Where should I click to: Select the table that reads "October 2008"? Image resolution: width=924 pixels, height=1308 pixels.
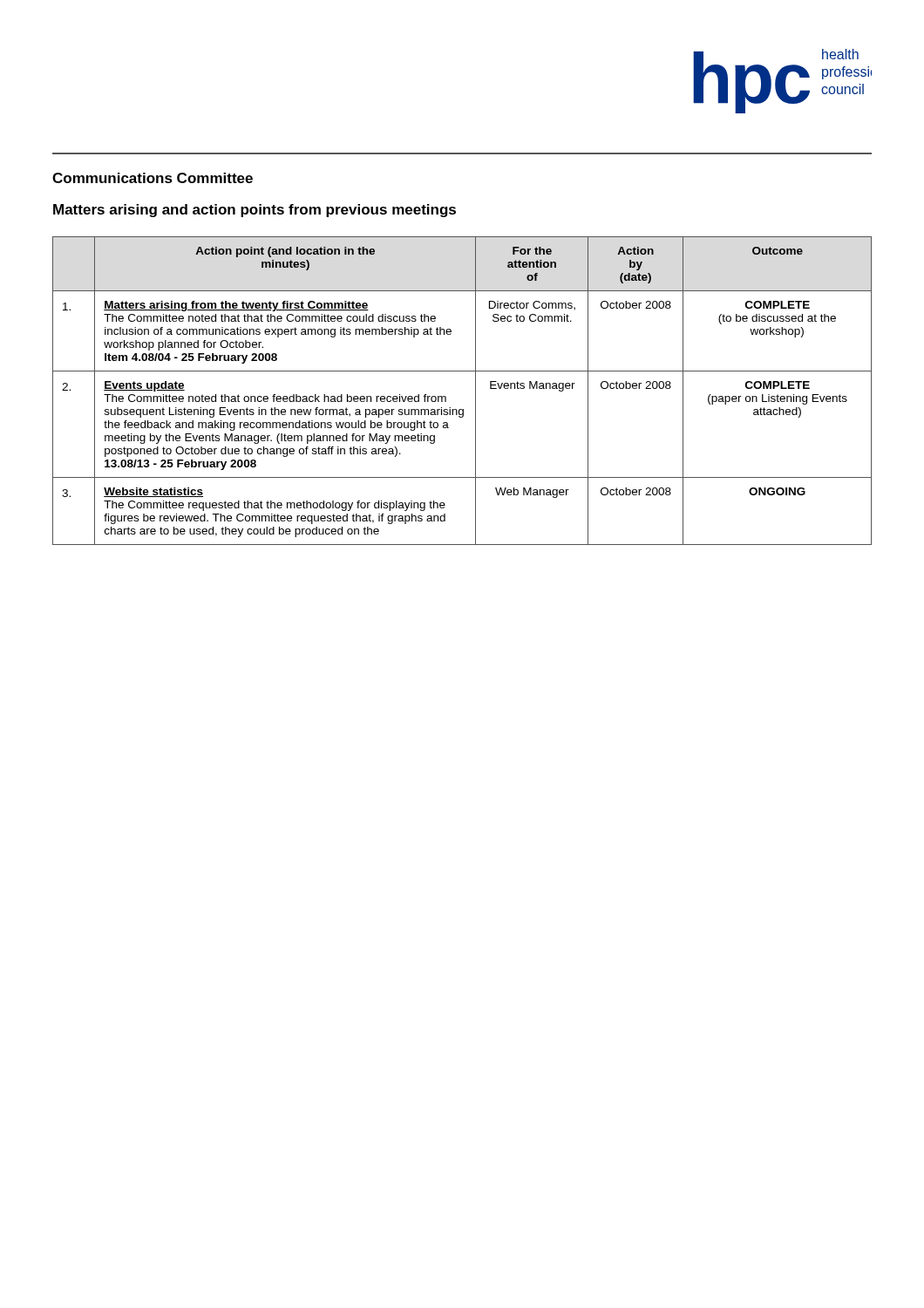pos(462,391)
